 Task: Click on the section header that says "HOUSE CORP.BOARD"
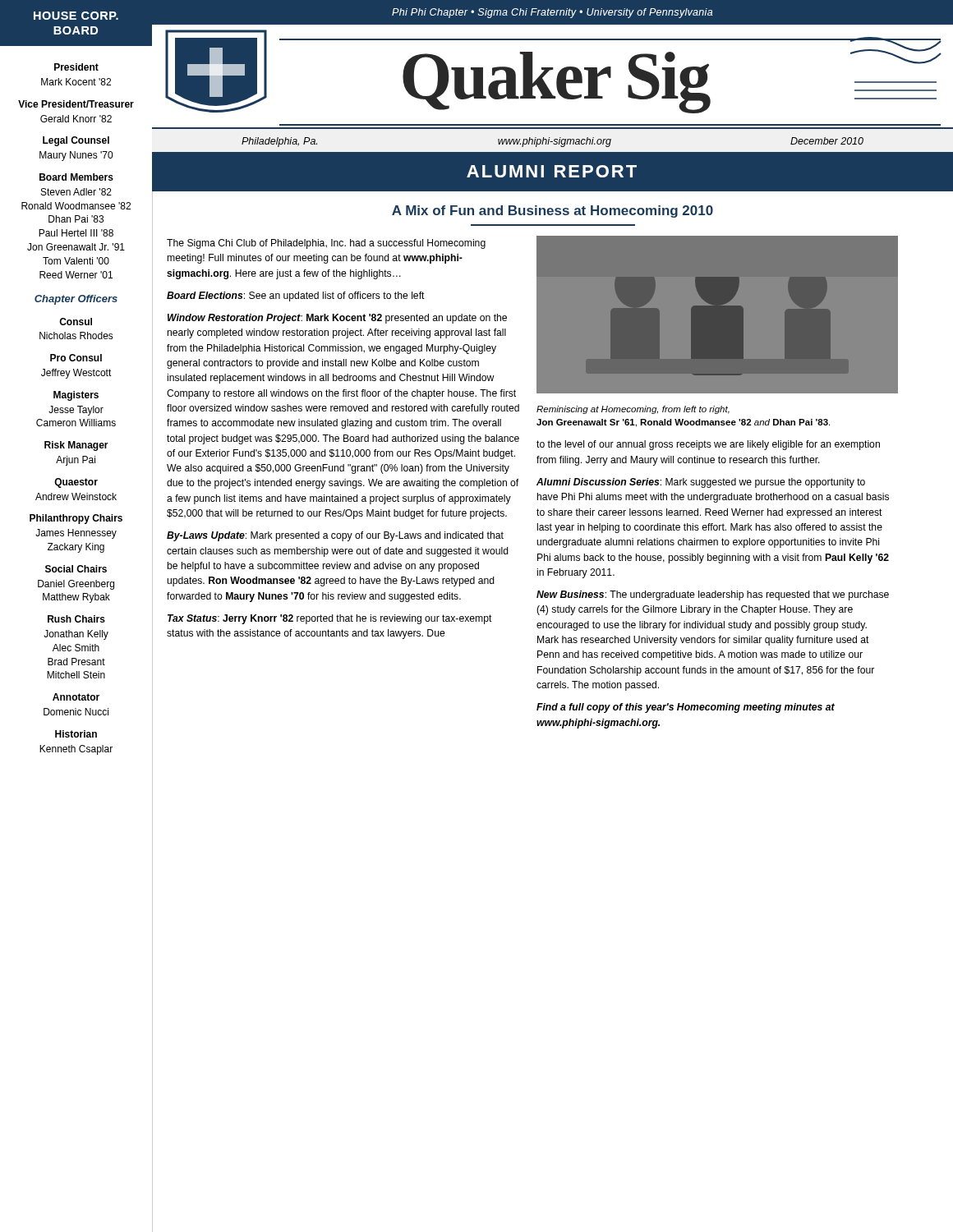point(76,23)
